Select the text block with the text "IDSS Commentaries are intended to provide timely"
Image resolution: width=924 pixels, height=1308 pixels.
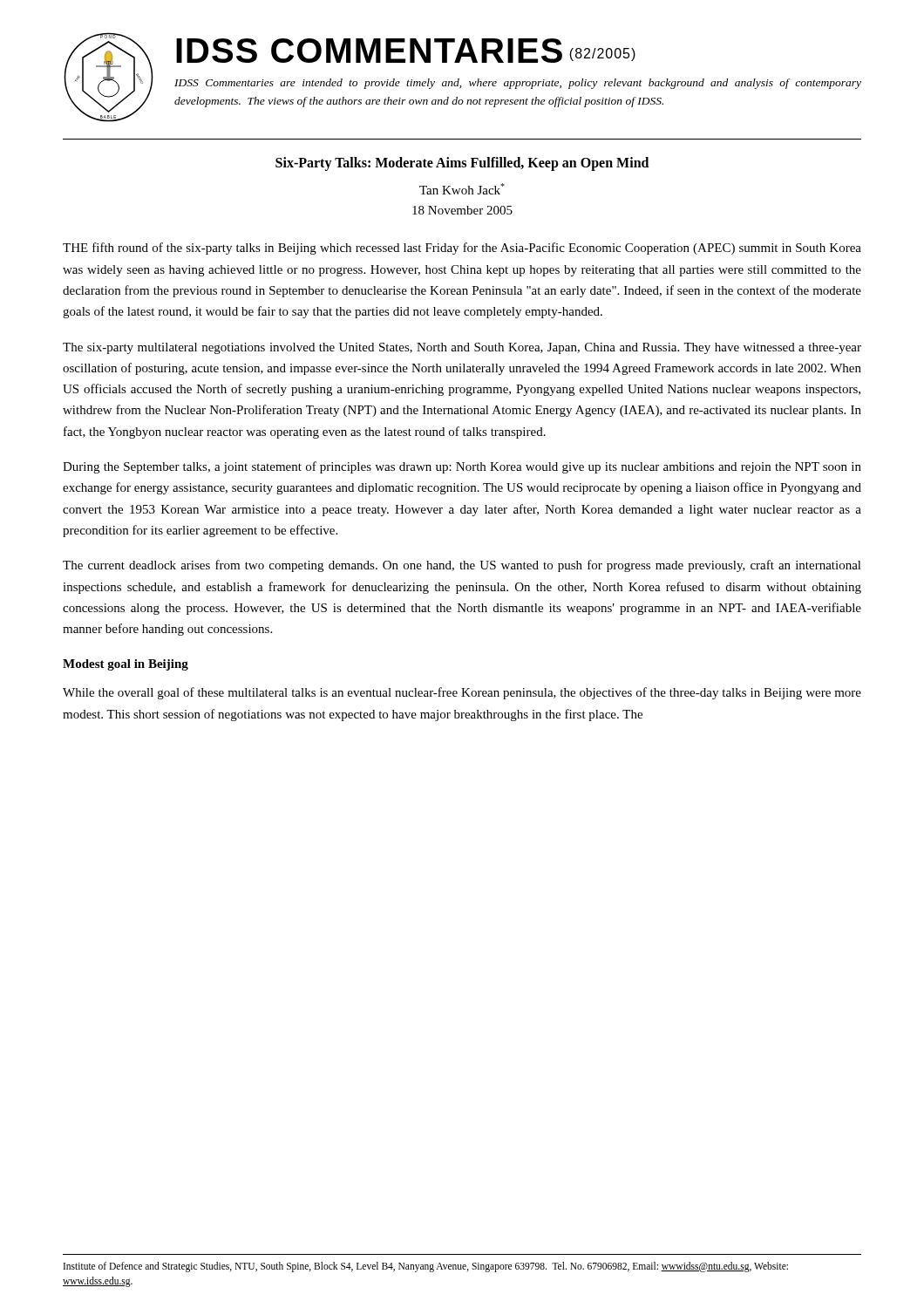[518, 91]
